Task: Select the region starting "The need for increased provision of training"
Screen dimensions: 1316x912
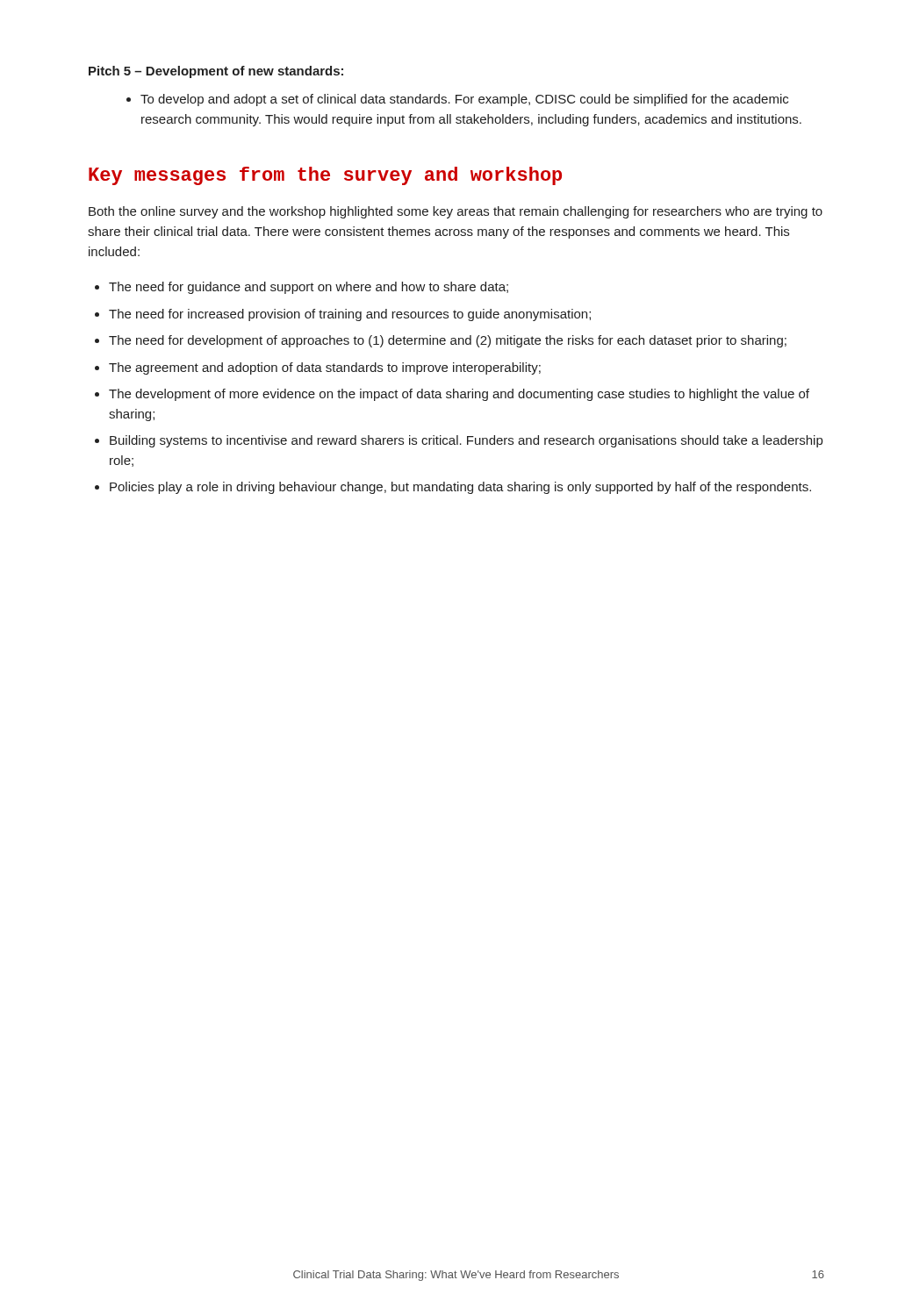Action: (350, 313)
